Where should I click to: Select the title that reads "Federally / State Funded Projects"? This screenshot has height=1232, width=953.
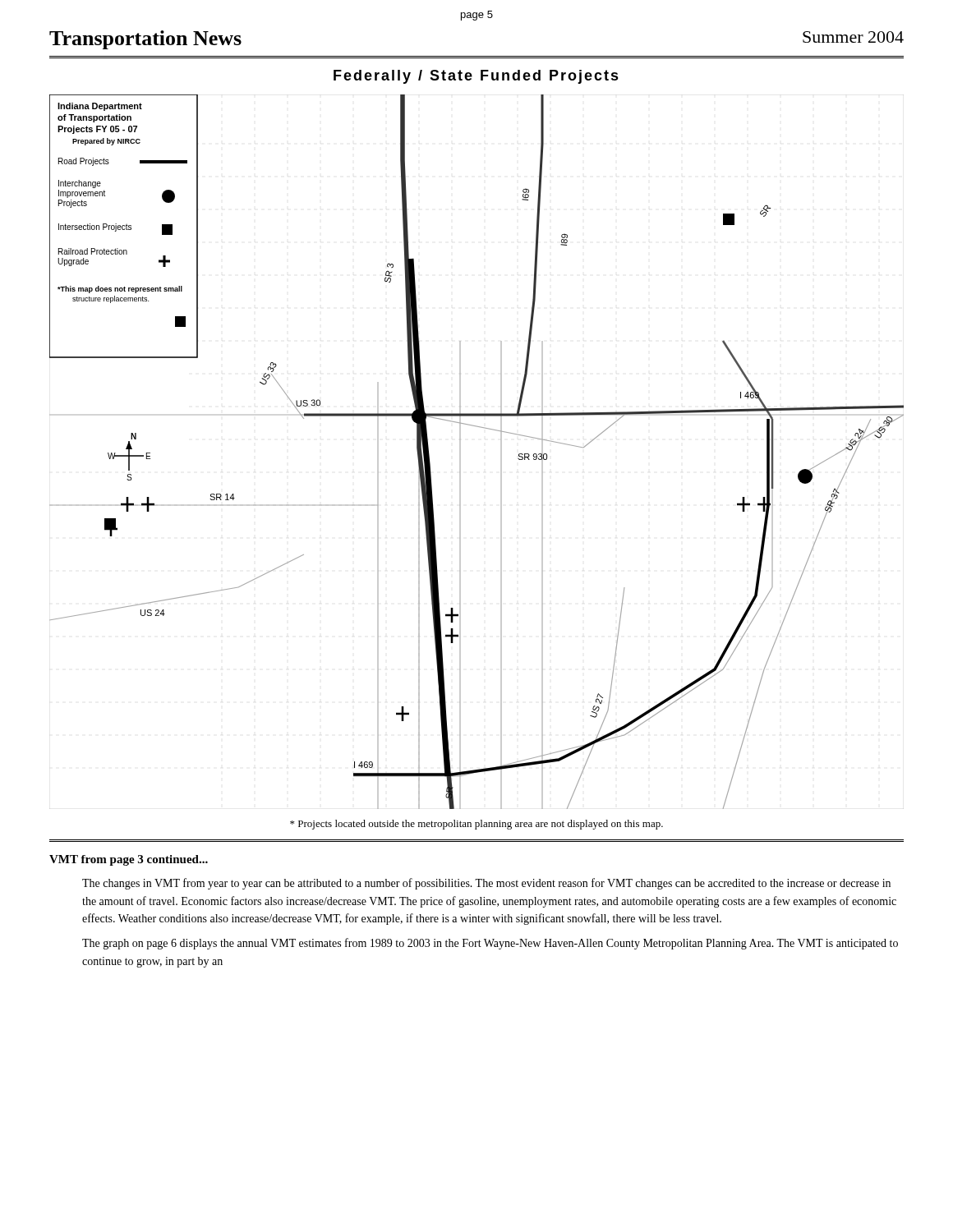[x=476, y=76]
